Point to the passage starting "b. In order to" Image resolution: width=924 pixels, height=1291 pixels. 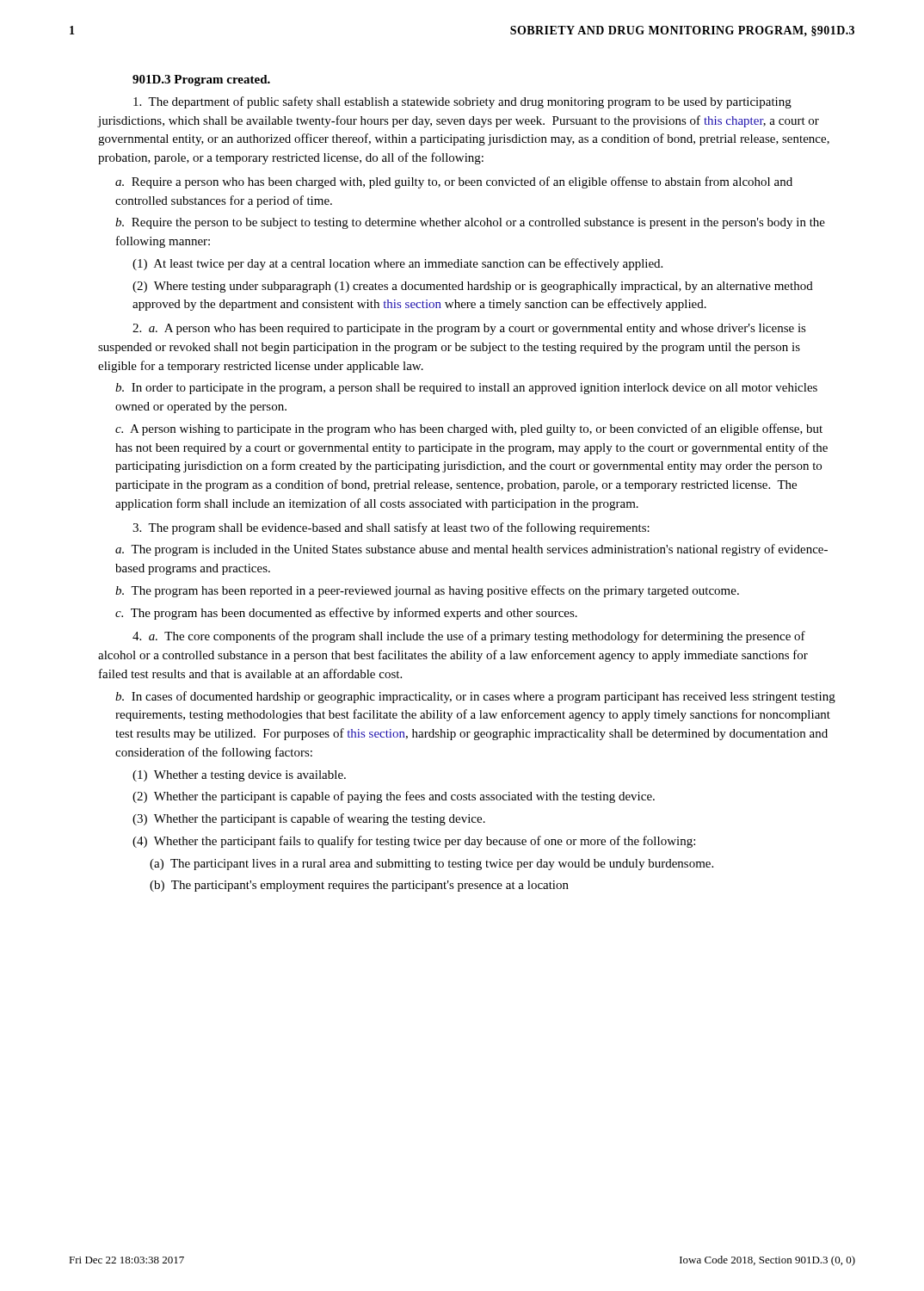click(466, 397)
